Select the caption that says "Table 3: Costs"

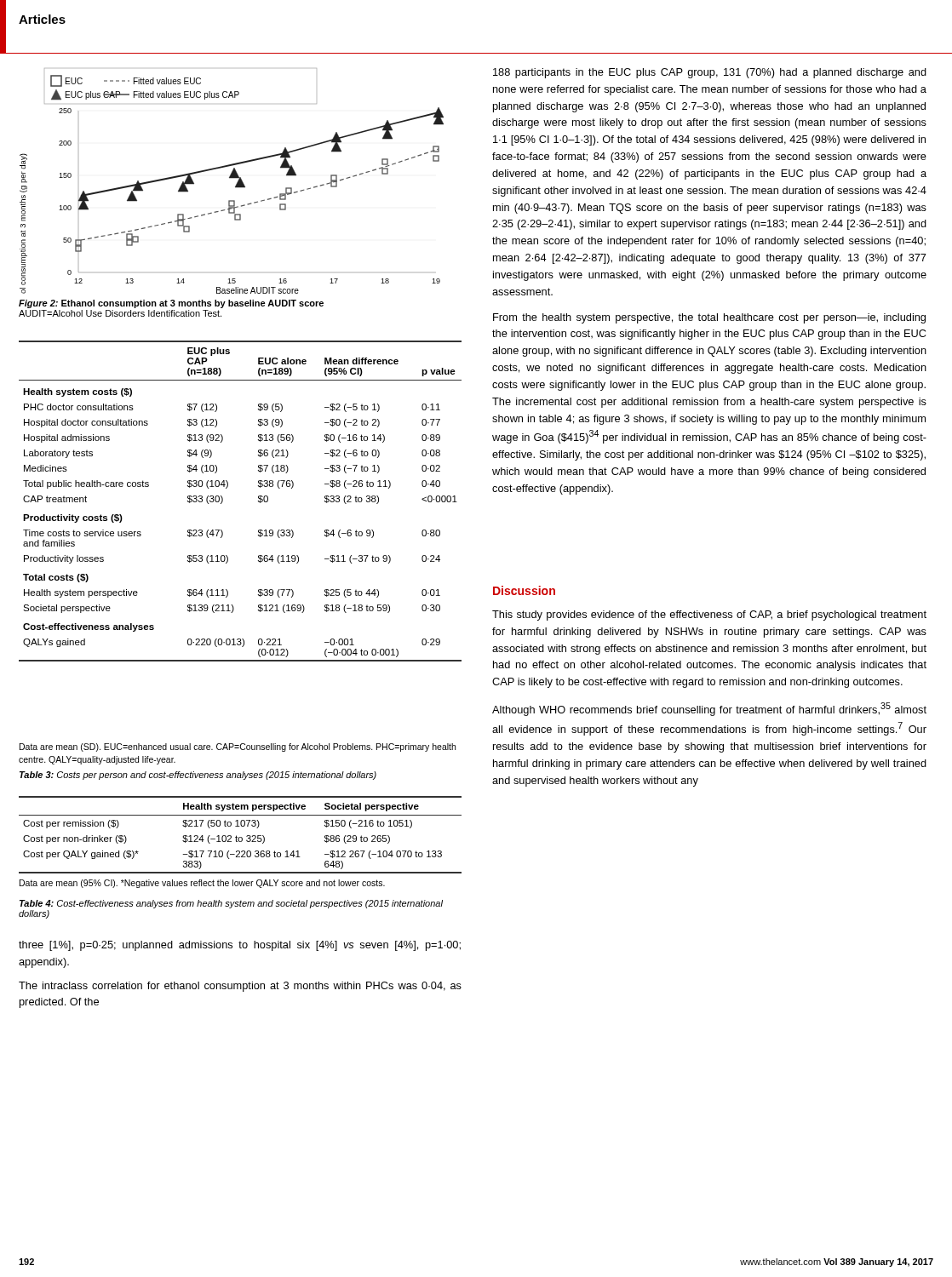click(x=198, y=775)
